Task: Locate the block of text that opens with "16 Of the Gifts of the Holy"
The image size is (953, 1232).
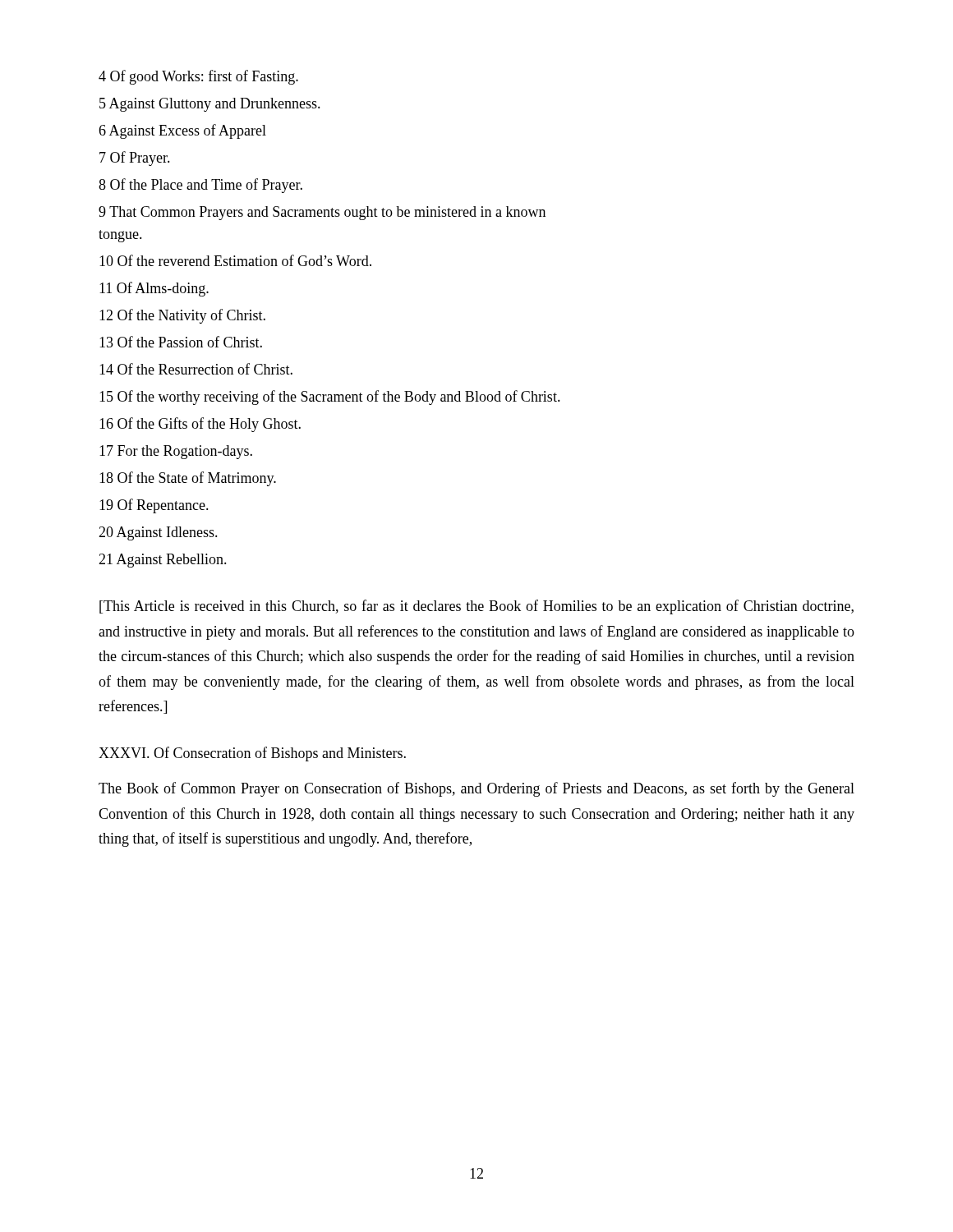Action: [x=200, y=424]
